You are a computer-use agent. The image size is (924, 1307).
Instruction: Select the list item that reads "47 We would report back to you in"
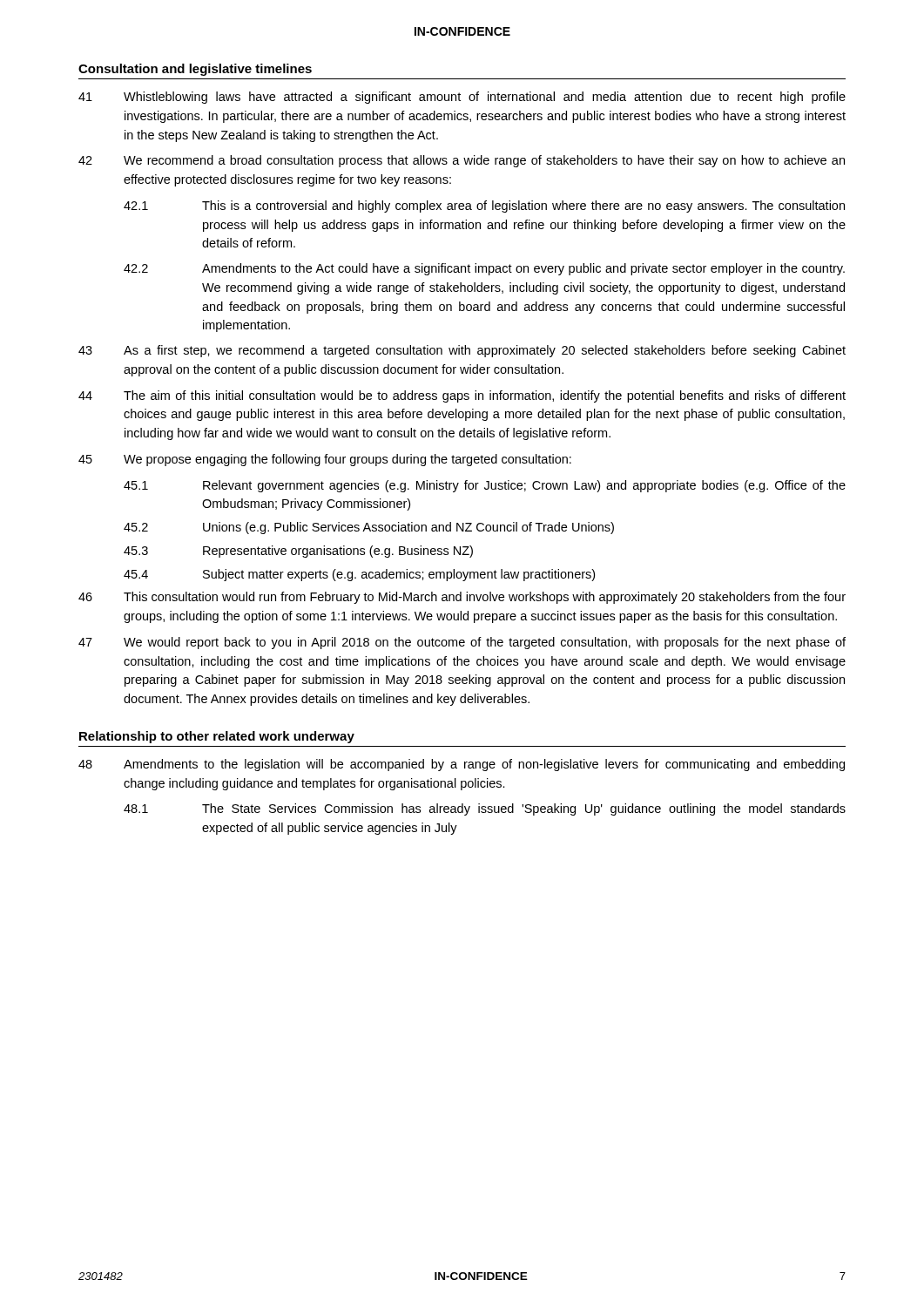point(462,671)
